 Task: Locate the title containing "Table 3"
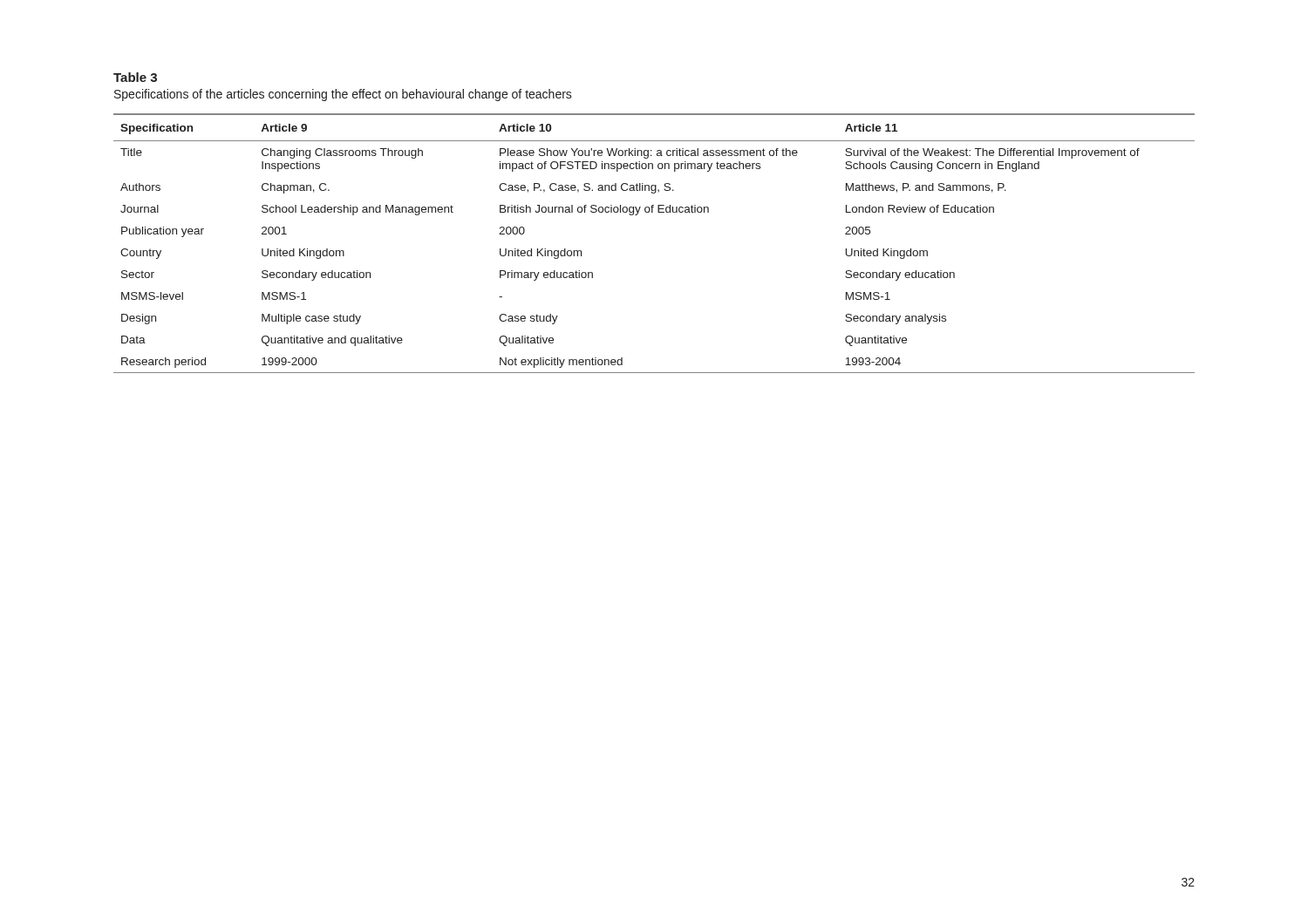pos(135,77)
